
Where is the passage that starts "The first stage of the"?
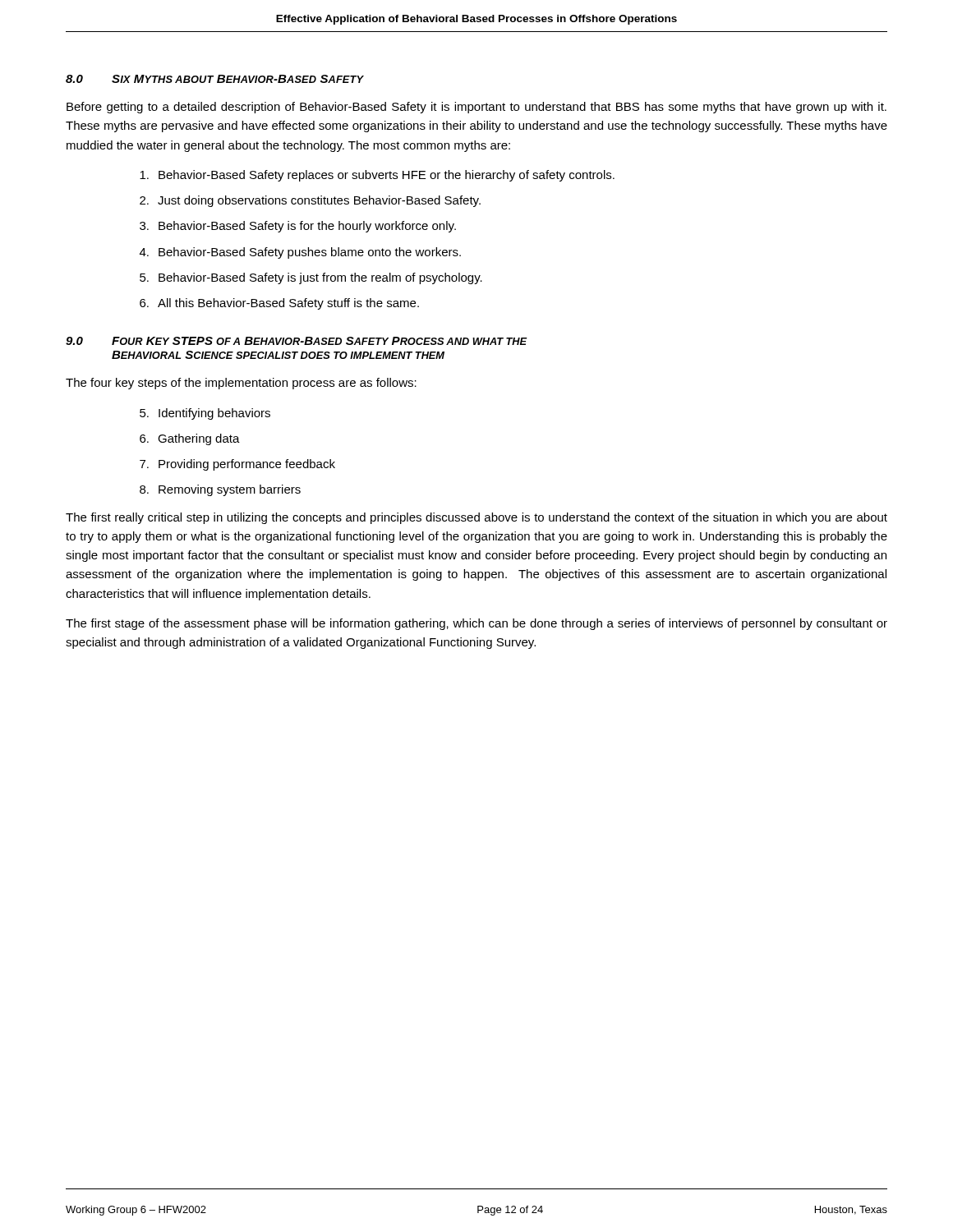(x=476, y=632)
